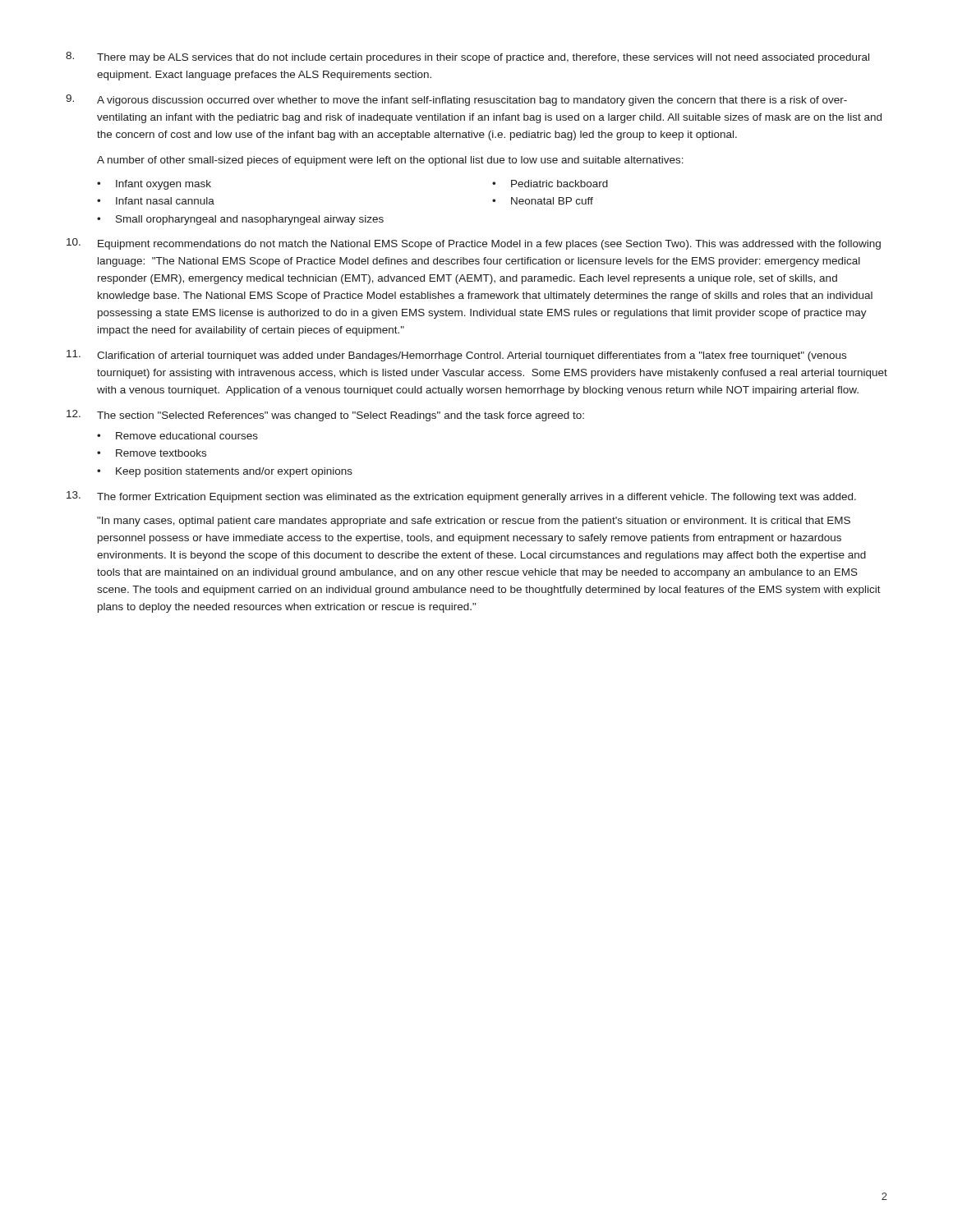Select the list item containing "• Remove textbooks"
The image size is (953, 1232).
[x=152, y=453]
